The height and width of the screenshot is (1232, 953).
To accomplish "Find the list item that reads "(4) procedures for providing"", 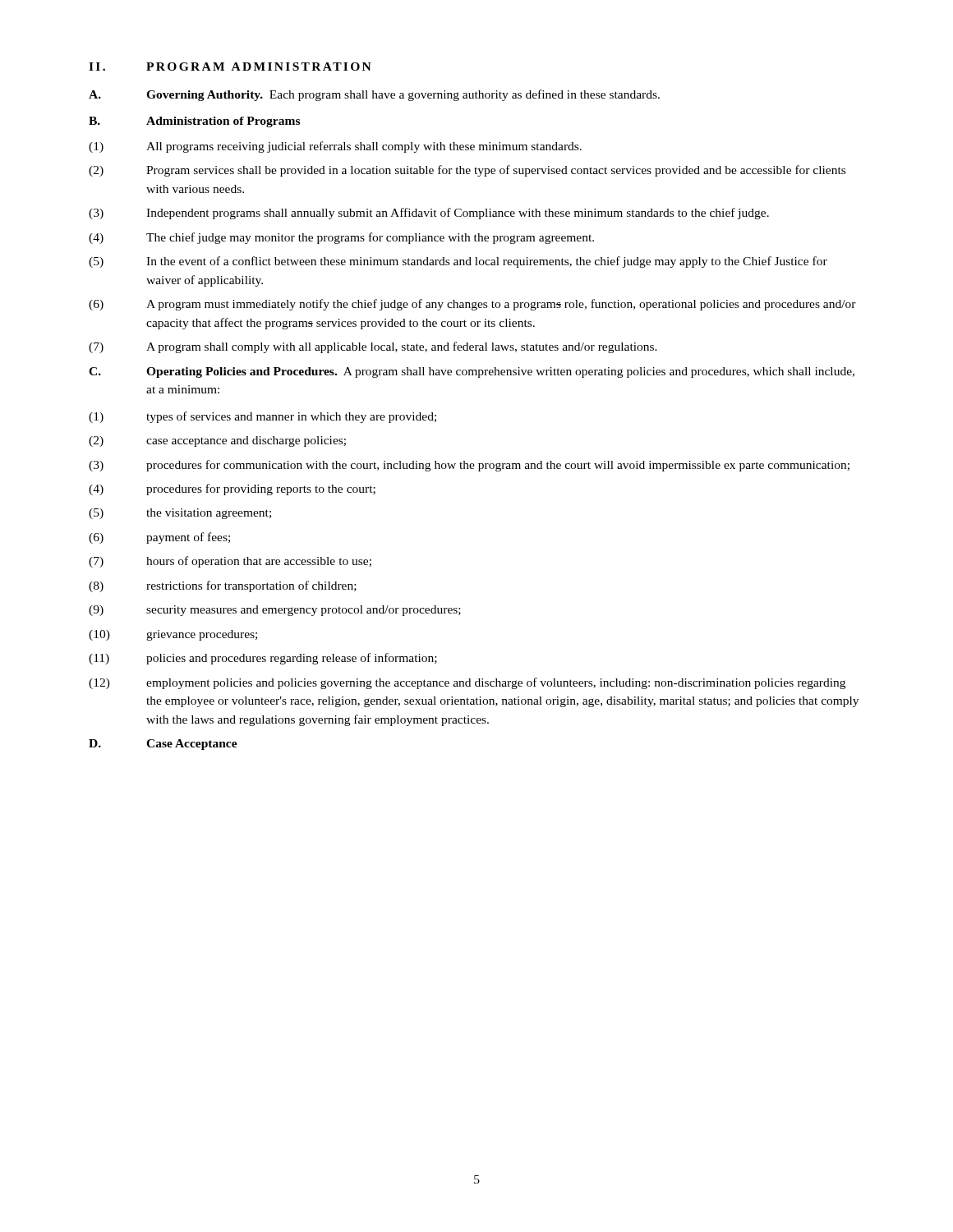I will tap(232, 490).
